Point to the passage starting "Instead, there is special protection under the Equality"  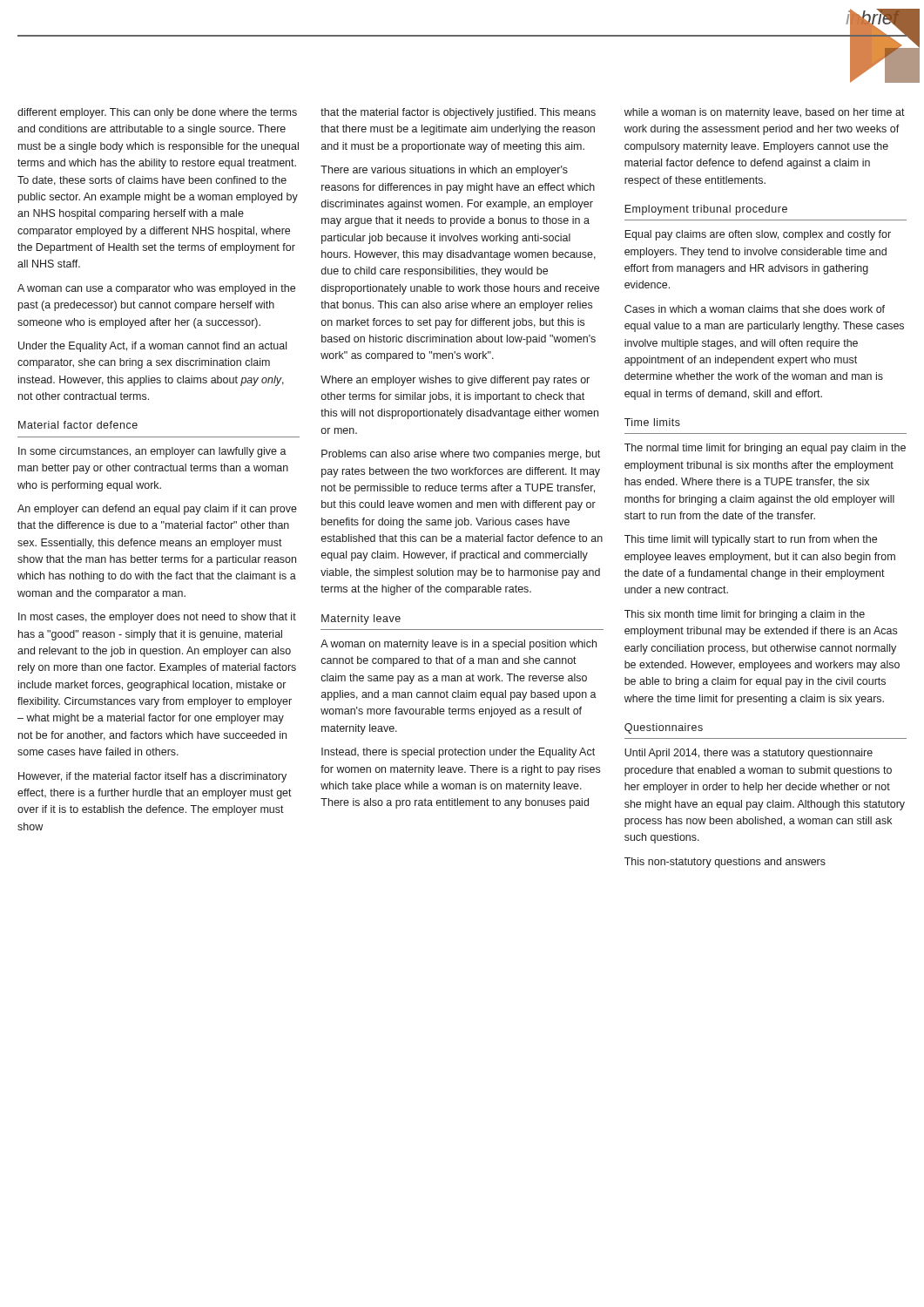pyautogui.click(x=462, y=778)
